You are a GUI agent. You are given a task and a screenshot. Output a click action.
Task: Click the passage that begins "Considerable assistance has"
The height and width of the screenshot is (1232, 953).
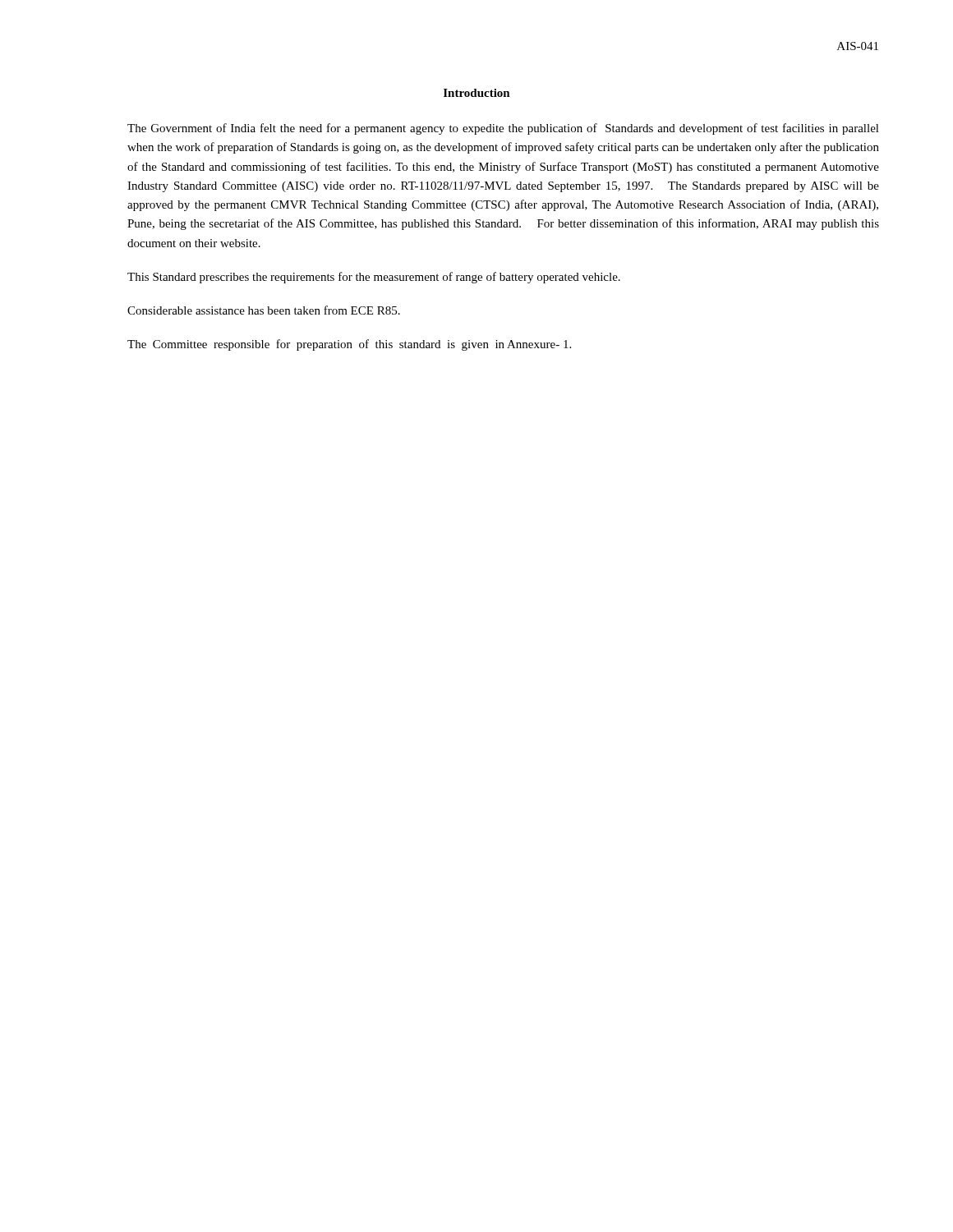tap(264, 310)
